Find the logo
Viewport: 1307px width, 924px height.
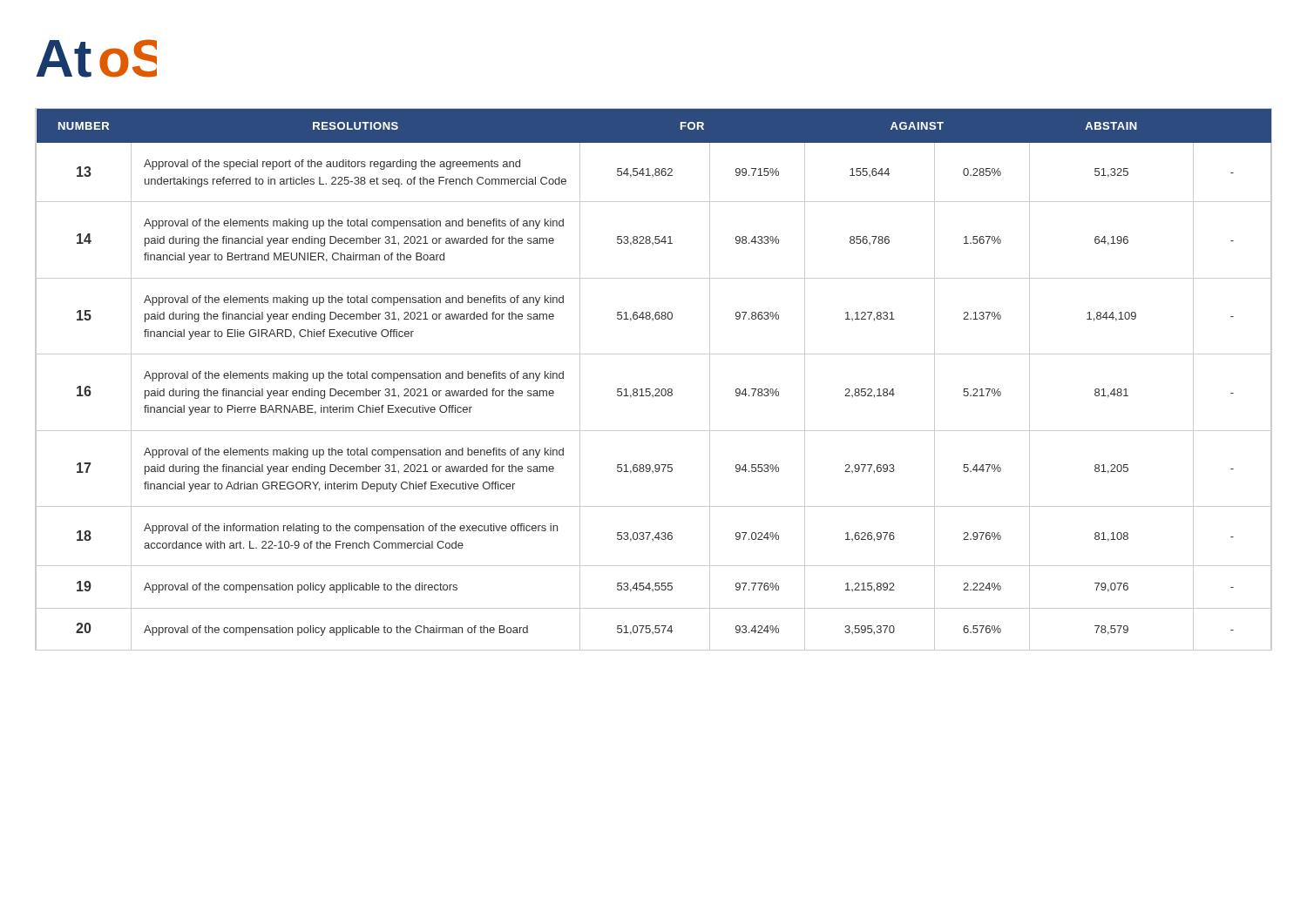pyautogui.click(x=654, y=57)
